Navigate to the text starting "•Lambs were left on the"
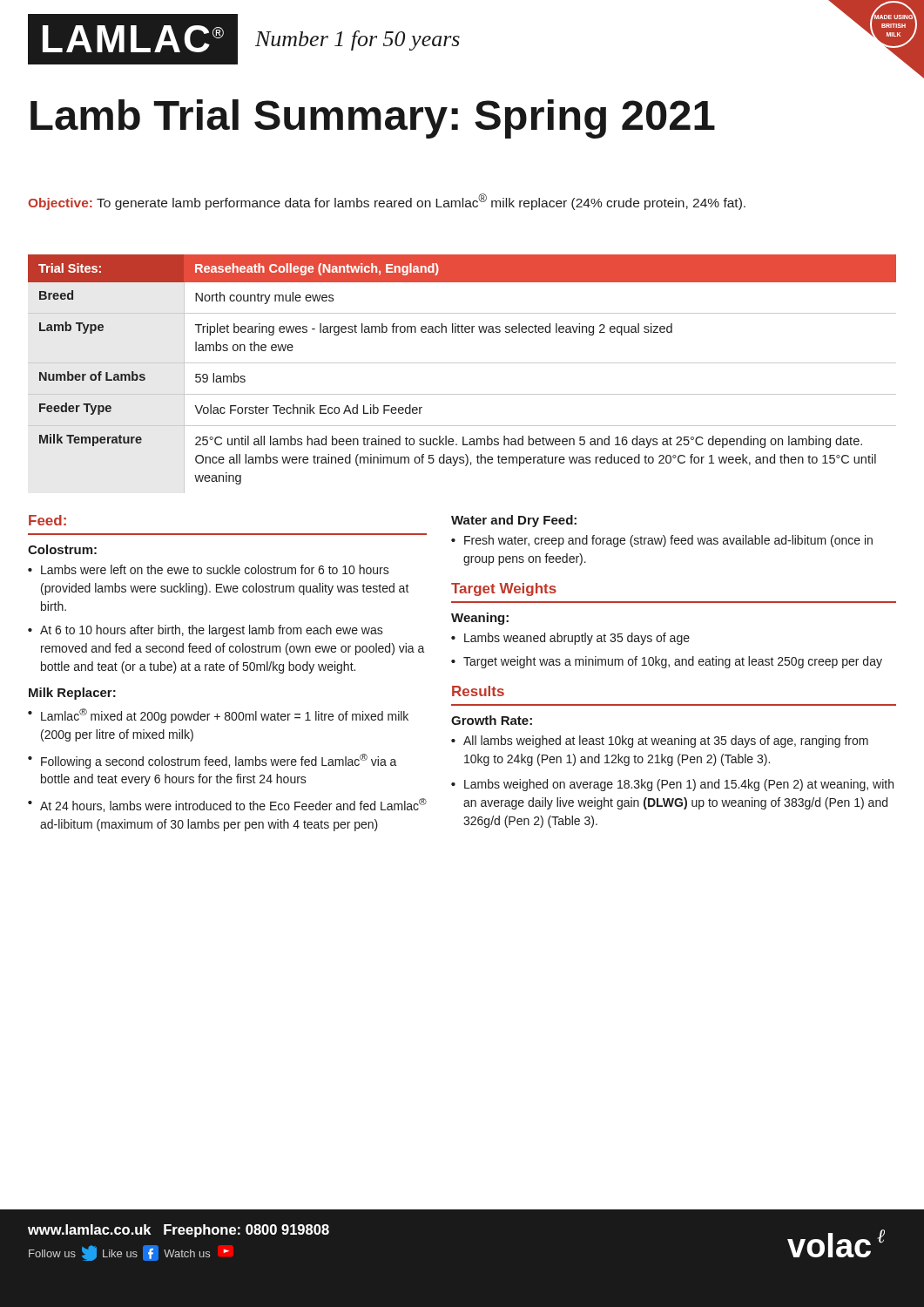The width and height of the screenshot is (924, 1307). [218, 587]
